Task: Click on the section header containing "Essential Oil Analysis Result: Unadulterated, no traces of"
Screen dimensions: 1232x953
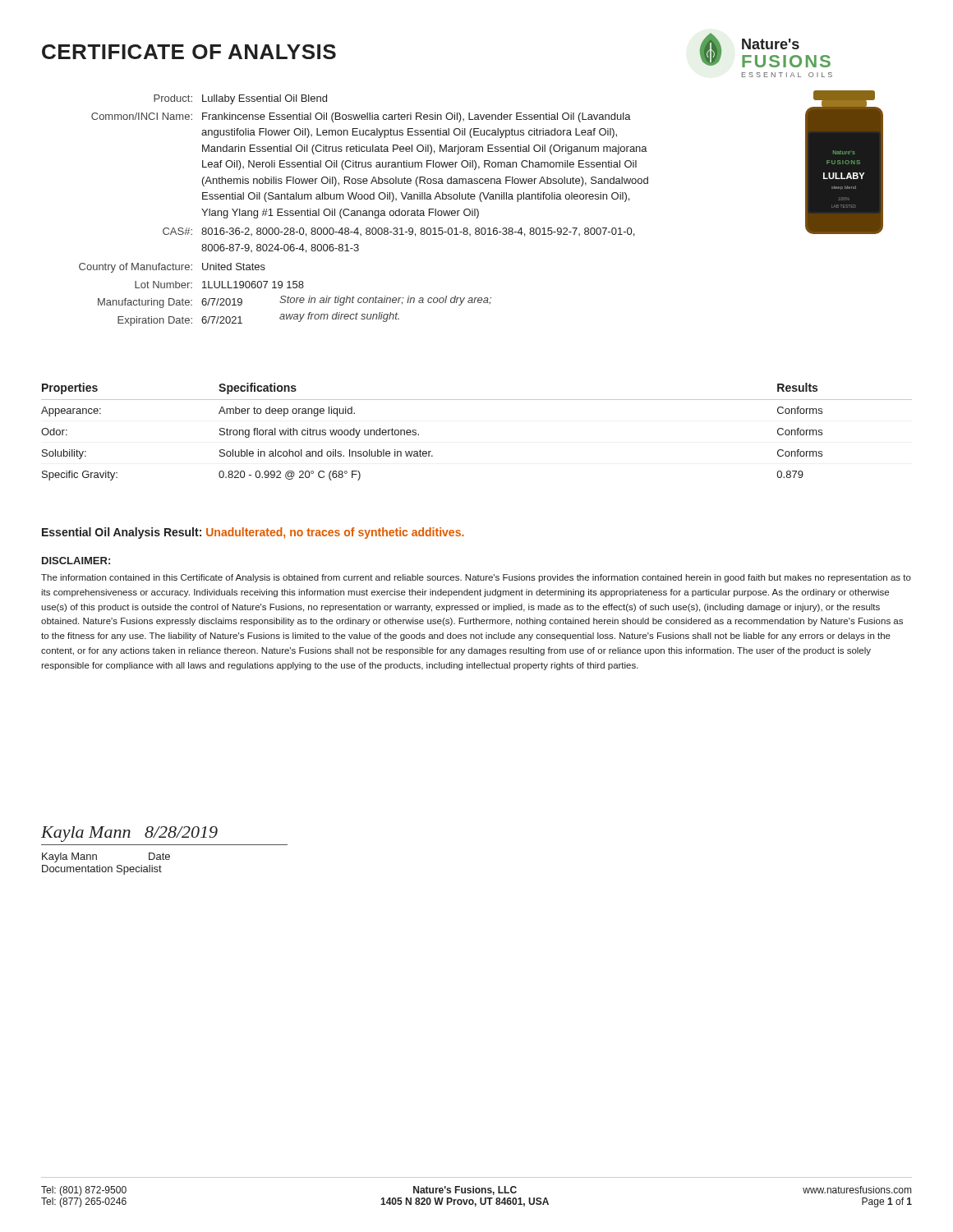Action: click(253, 532)
